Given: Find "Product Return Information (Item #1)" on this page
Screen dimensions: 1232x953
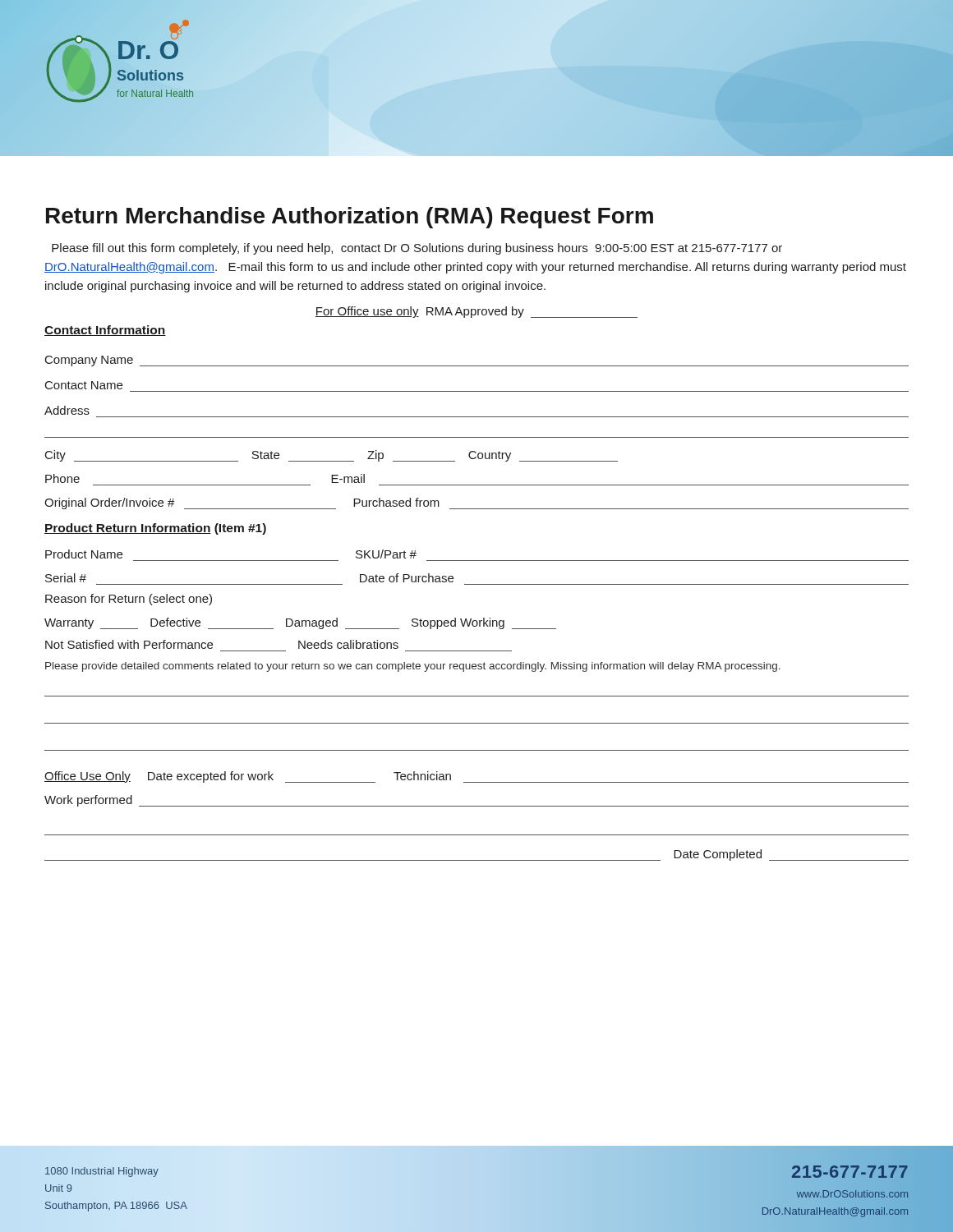Looking at the screenshot, I should pyautogui.click(x=155, y=528).
